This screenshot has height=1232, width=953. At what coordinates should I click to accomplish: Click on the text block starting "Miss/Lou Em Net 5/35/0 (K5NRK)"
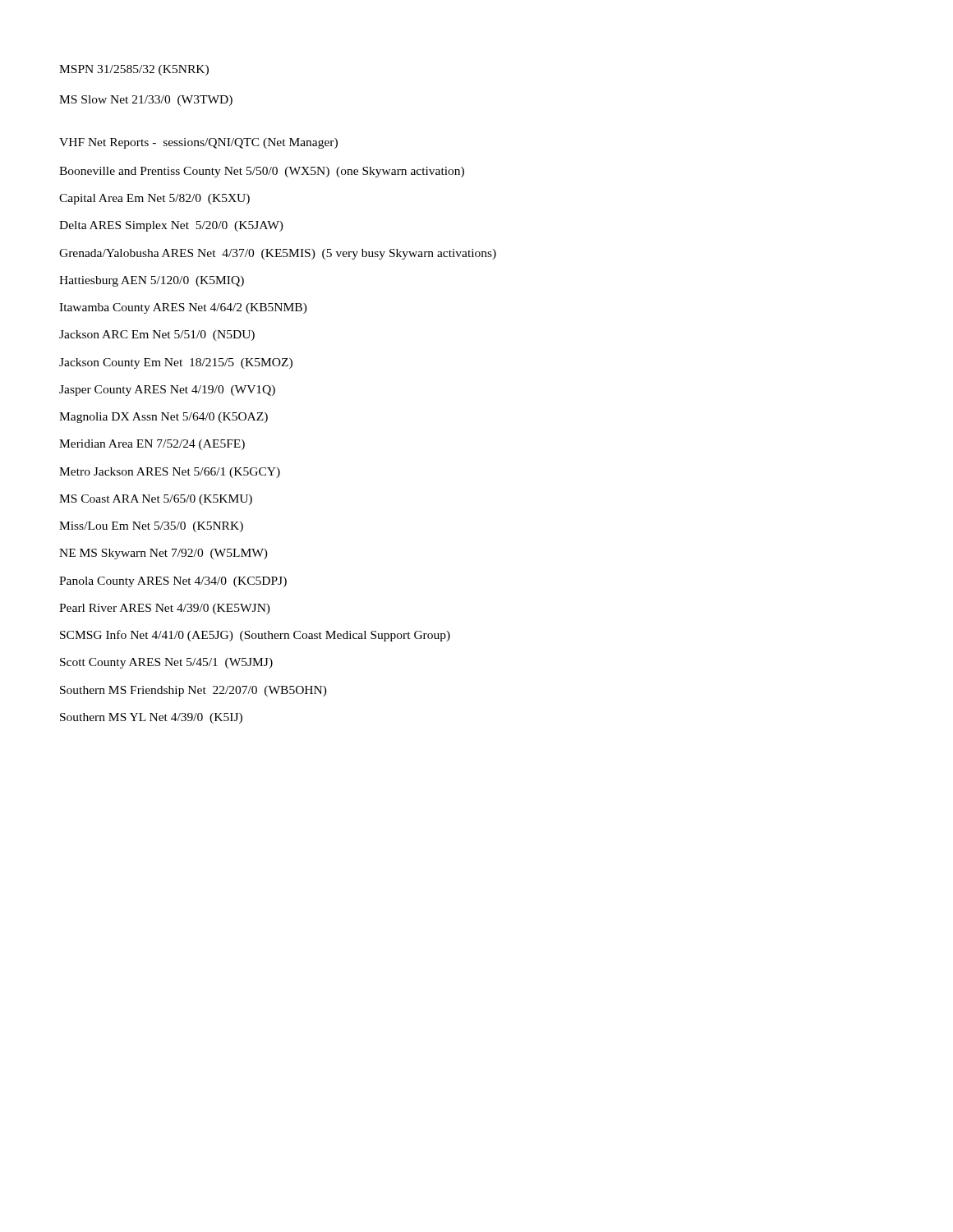tap(151, 525)
